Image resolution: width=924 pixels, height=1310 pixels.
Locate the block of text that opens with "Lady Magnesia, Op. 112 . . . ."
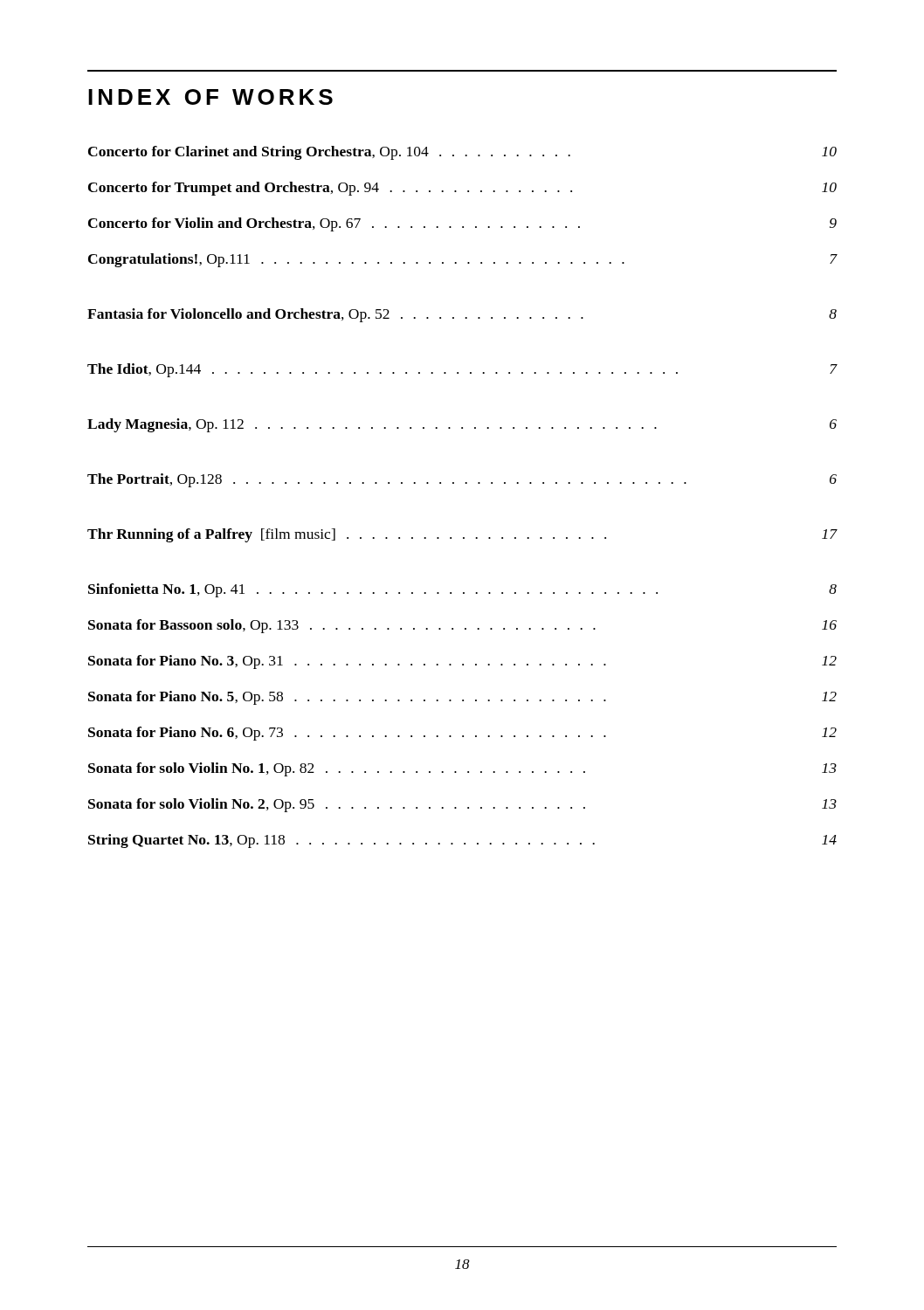(462, 424)
